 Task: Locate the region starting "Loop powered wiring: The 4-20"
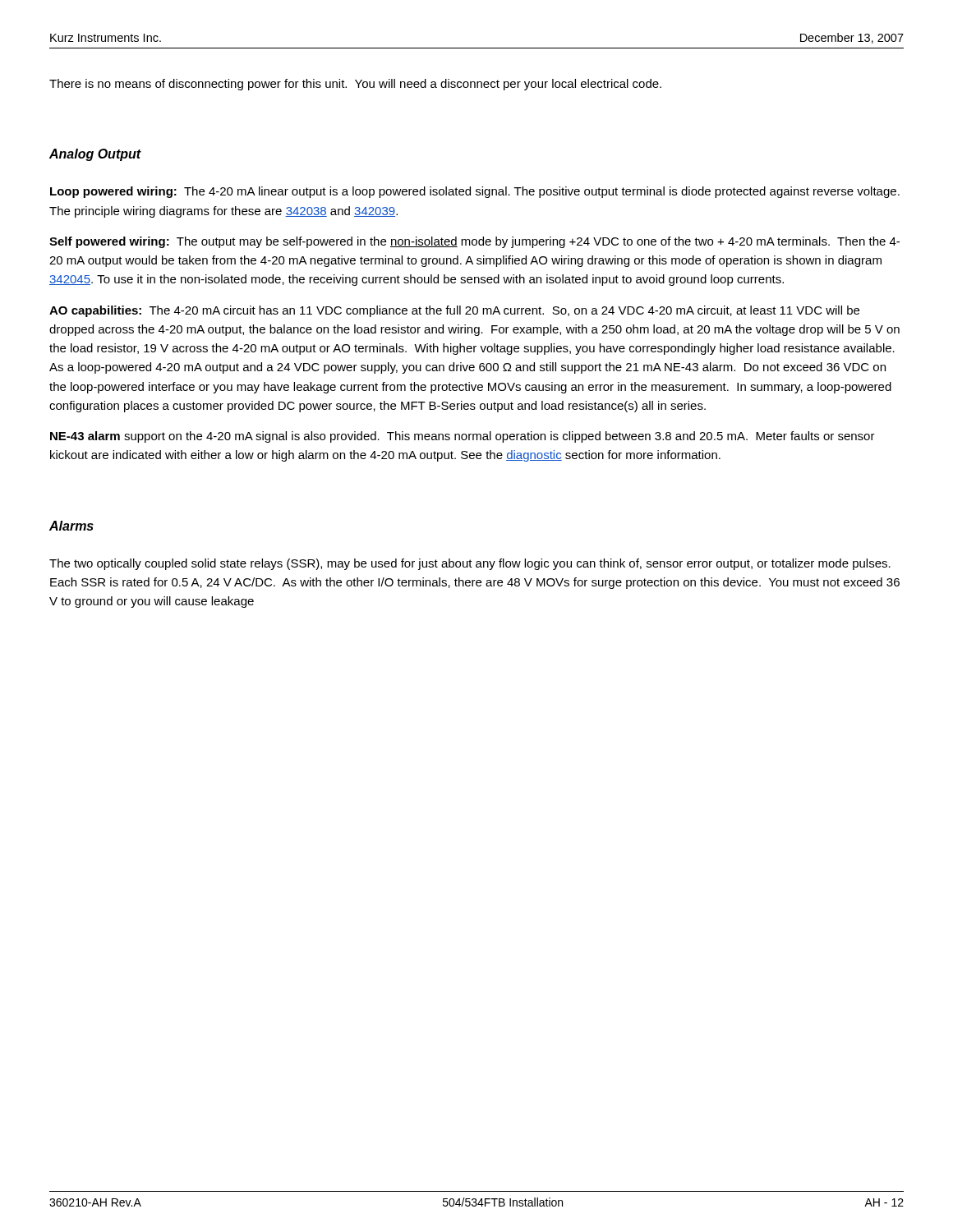(x=476, y=201)
